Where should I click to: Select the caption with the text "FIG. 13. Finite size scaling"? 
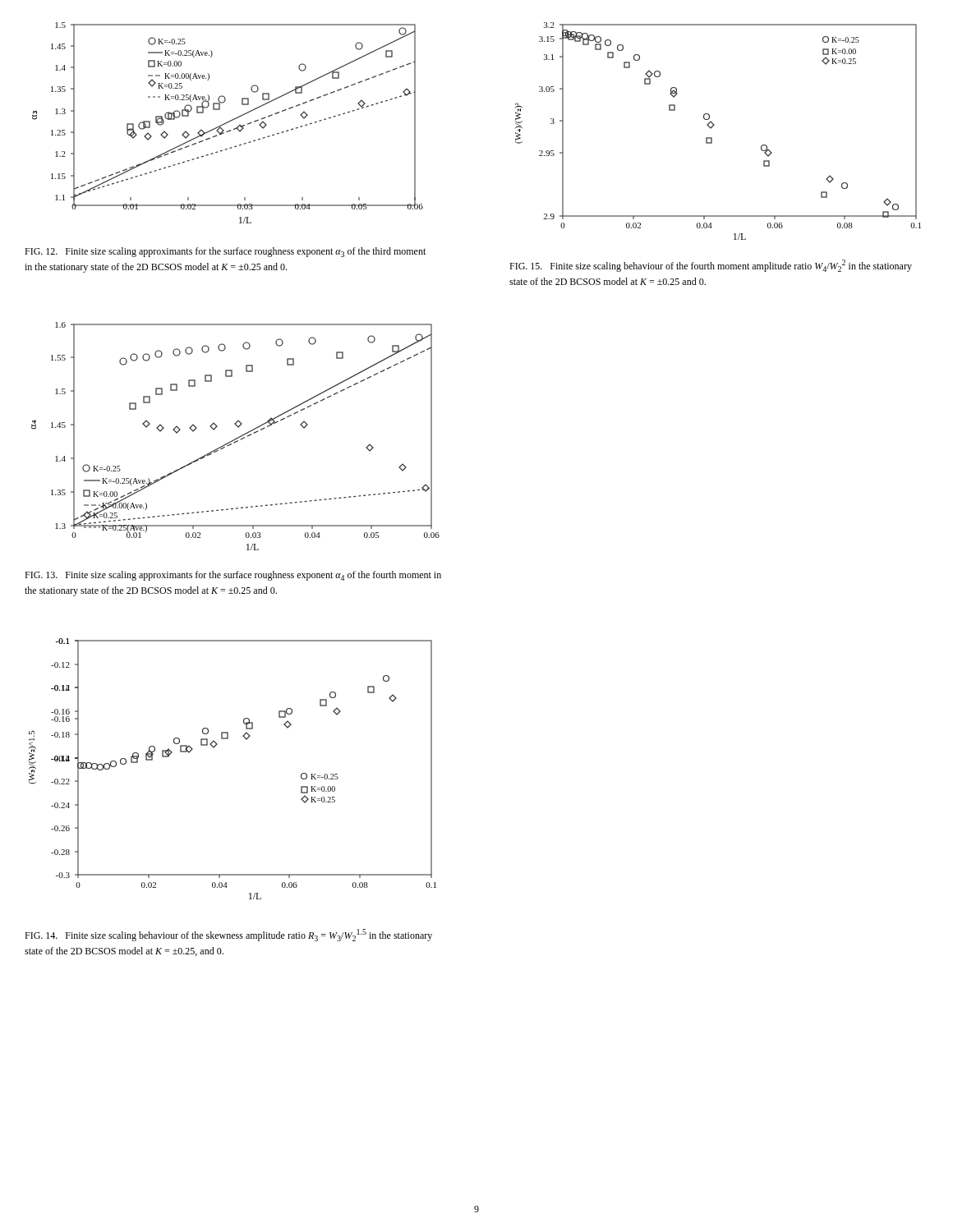[x=233, y=583]
